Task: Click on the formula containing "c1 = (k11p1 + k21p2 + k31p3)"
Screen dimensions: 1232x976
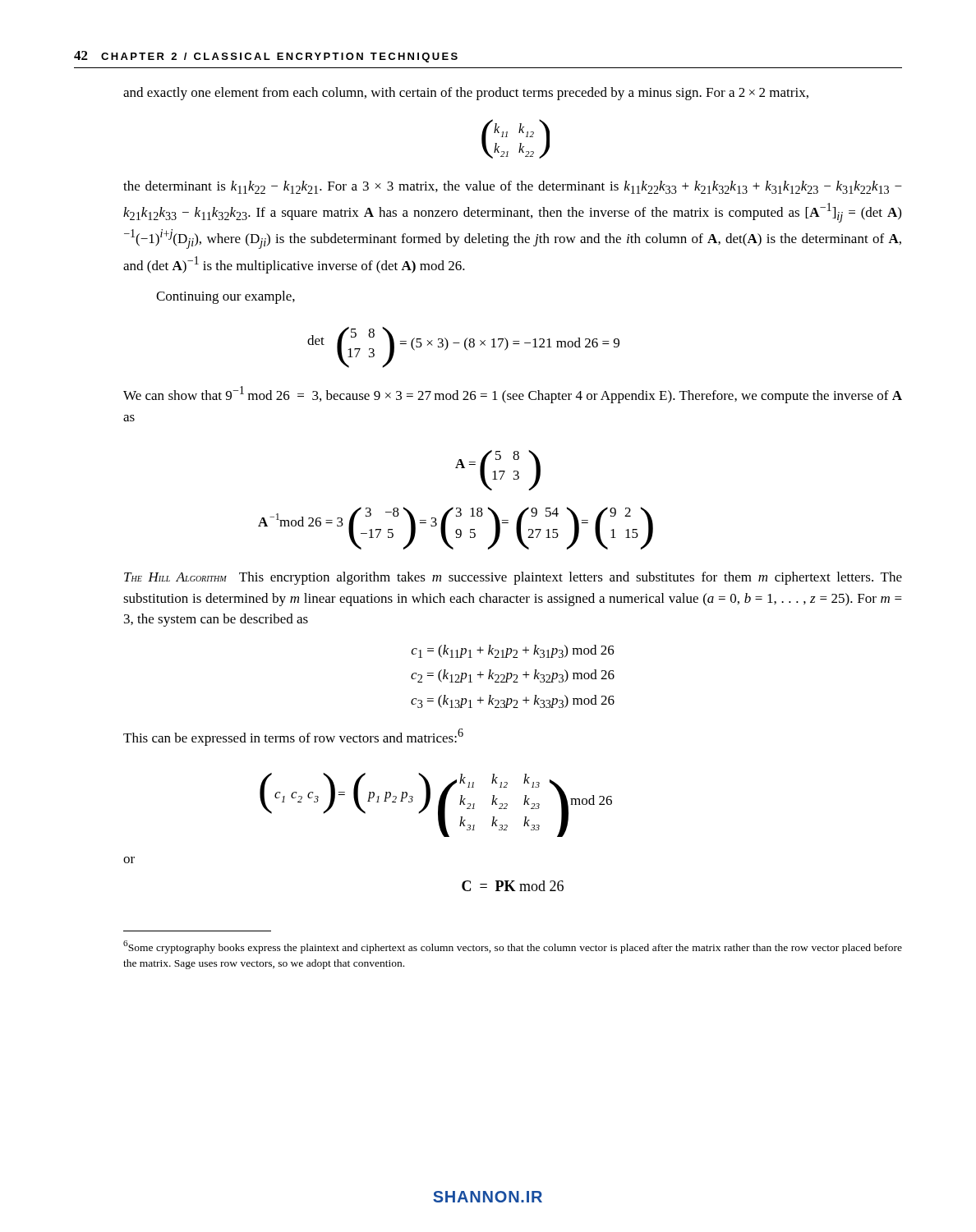Action: (x=513, y=651)
